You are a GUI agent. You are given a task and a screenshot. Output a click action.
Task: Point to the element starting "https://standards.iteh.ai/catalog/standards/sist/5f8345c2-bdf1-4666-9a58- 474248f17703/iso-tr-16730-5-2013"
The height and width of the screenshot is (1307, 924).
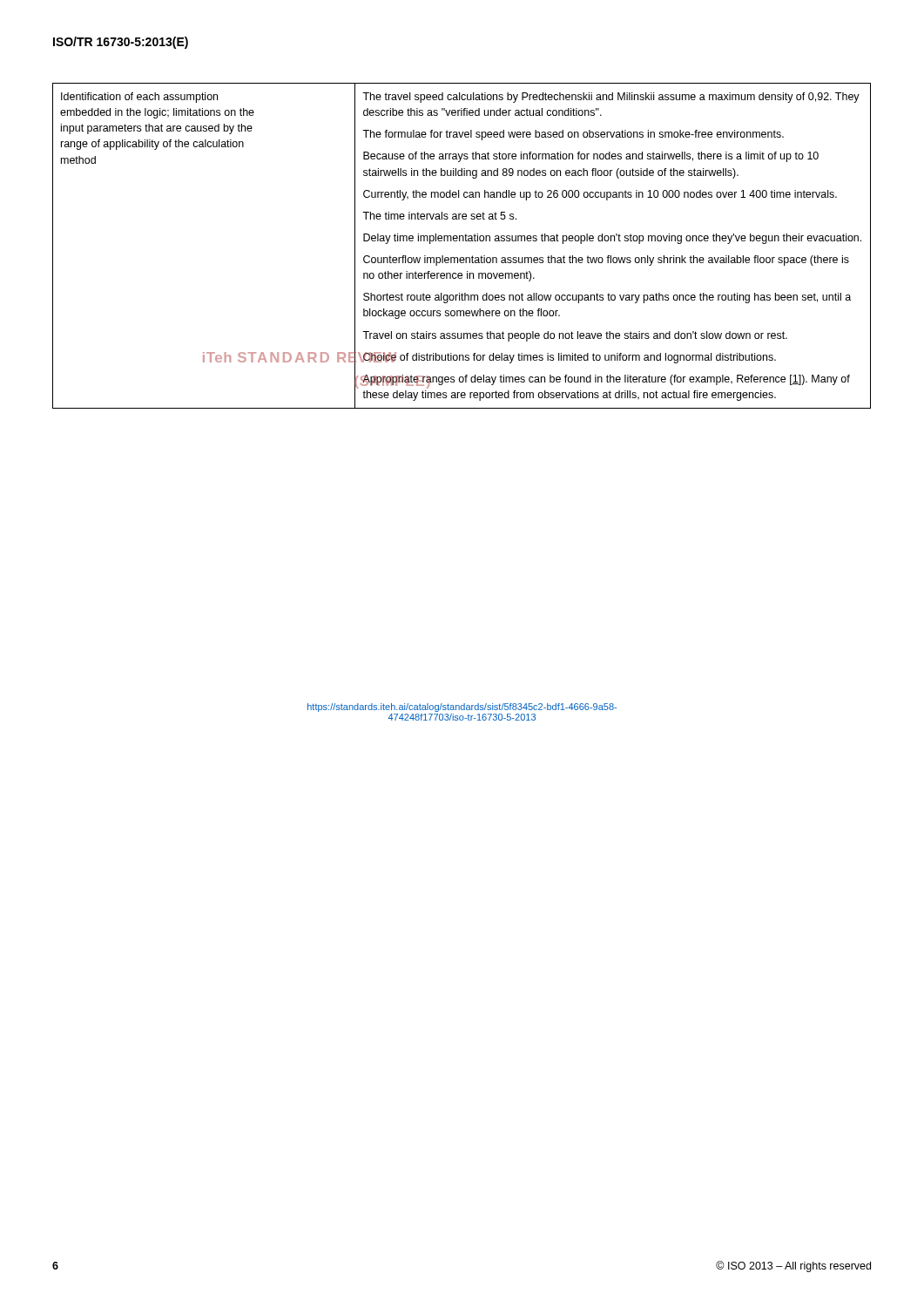(x=462, y=712)
